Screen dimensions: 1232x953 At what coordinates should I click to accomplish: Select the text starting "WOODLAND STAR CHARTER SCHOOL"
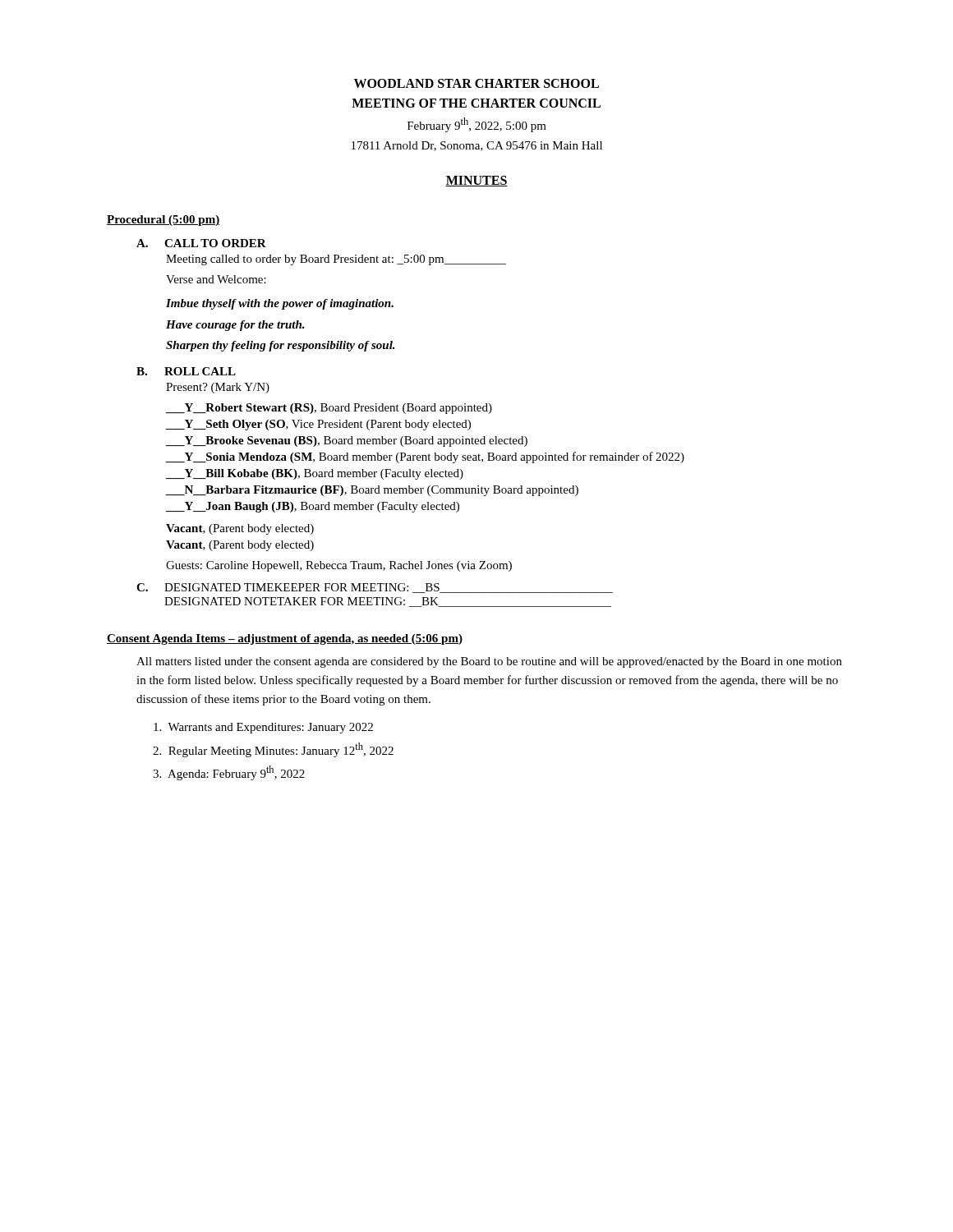tap(476, 115)
